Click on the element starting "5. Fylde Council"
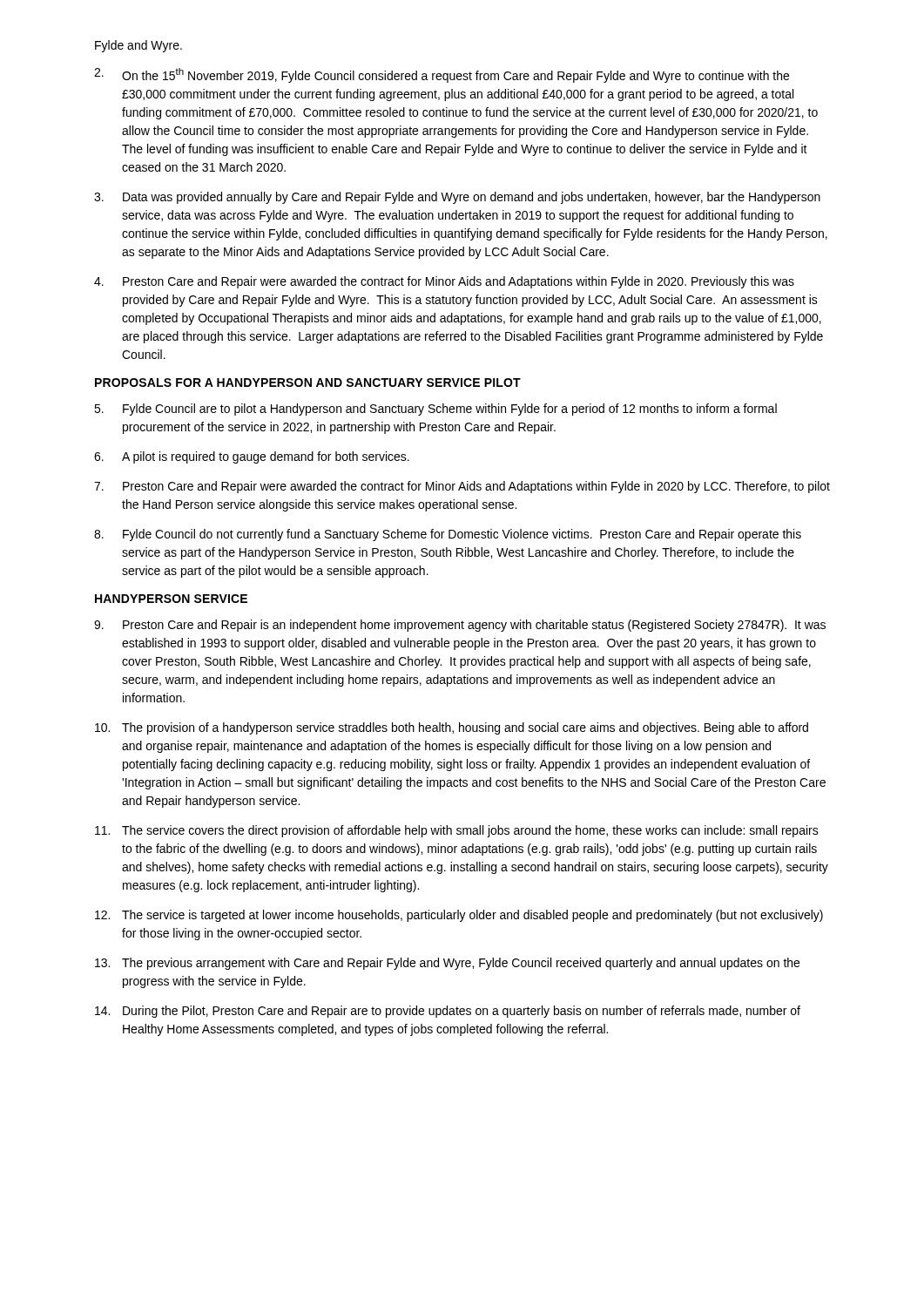Image resolution: width=924 pixels, height=1307 pixels. (x=462, y=418)
